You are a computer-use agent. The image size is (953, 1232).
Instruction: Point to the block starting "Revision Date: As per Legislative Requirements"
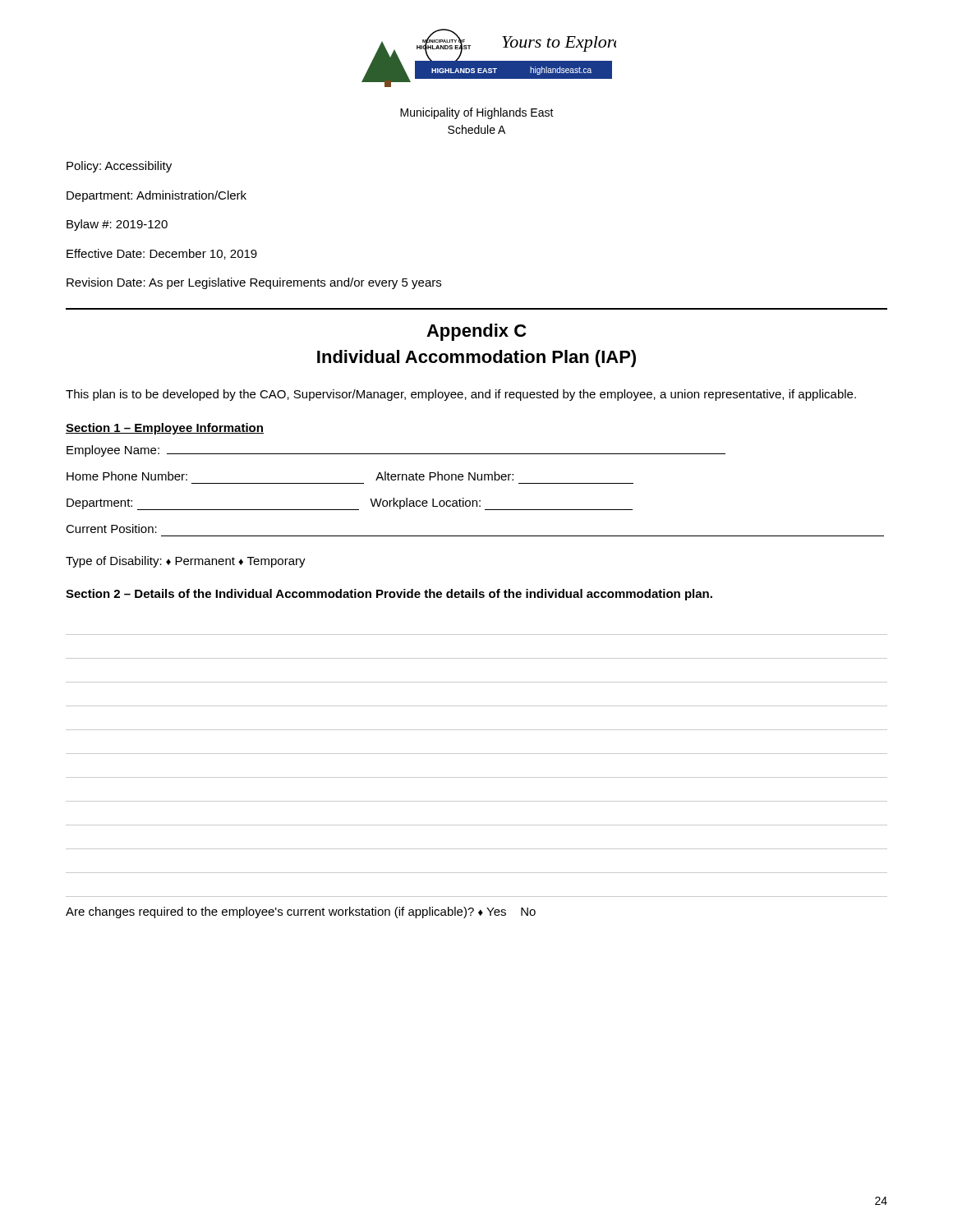[254, 282]
